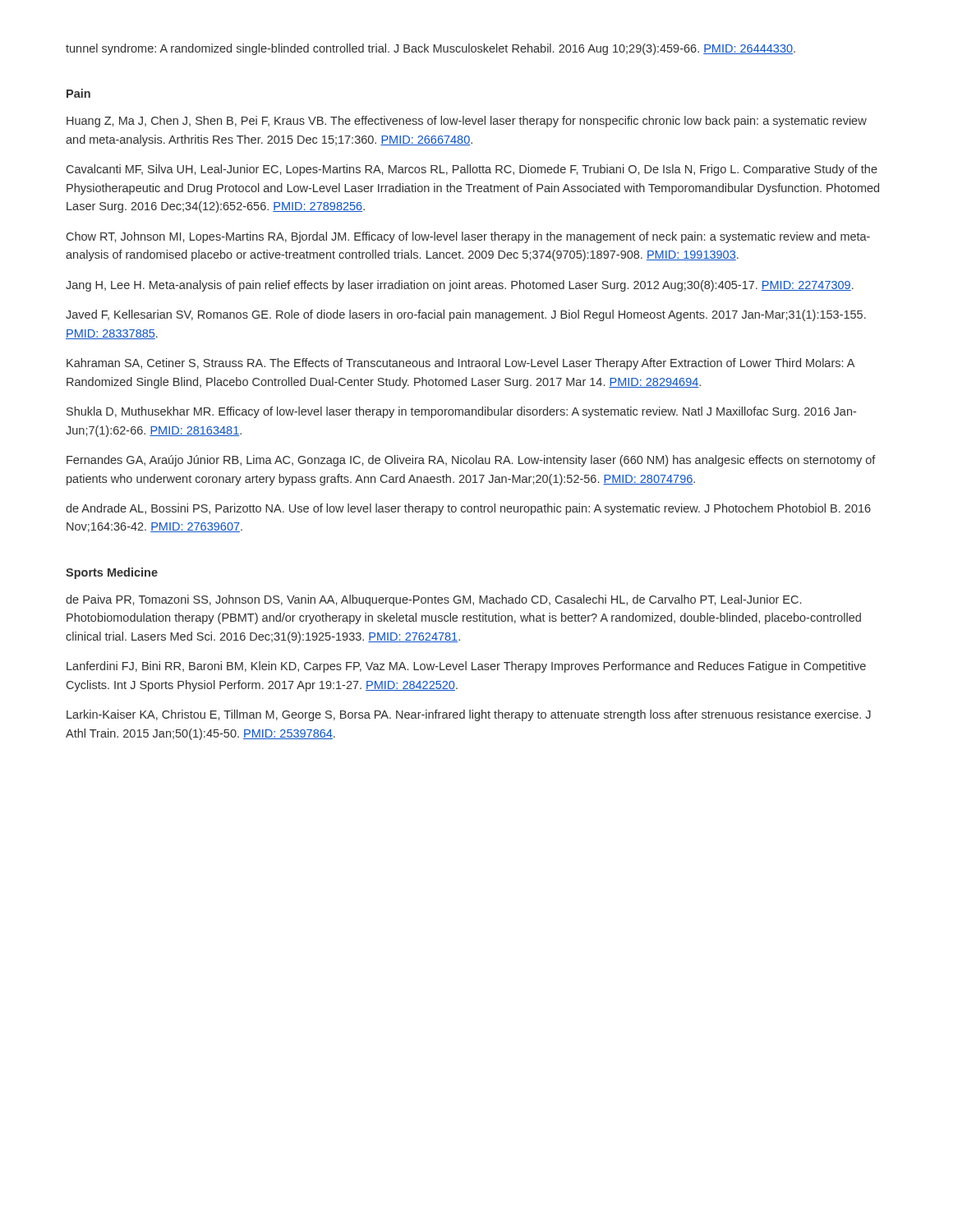Locate the text block that says "tunnel syndrome: A randomized single-blinded controlled trial."
The image size is (953, 1232).
pyautogui.click(x=431, y=48)
